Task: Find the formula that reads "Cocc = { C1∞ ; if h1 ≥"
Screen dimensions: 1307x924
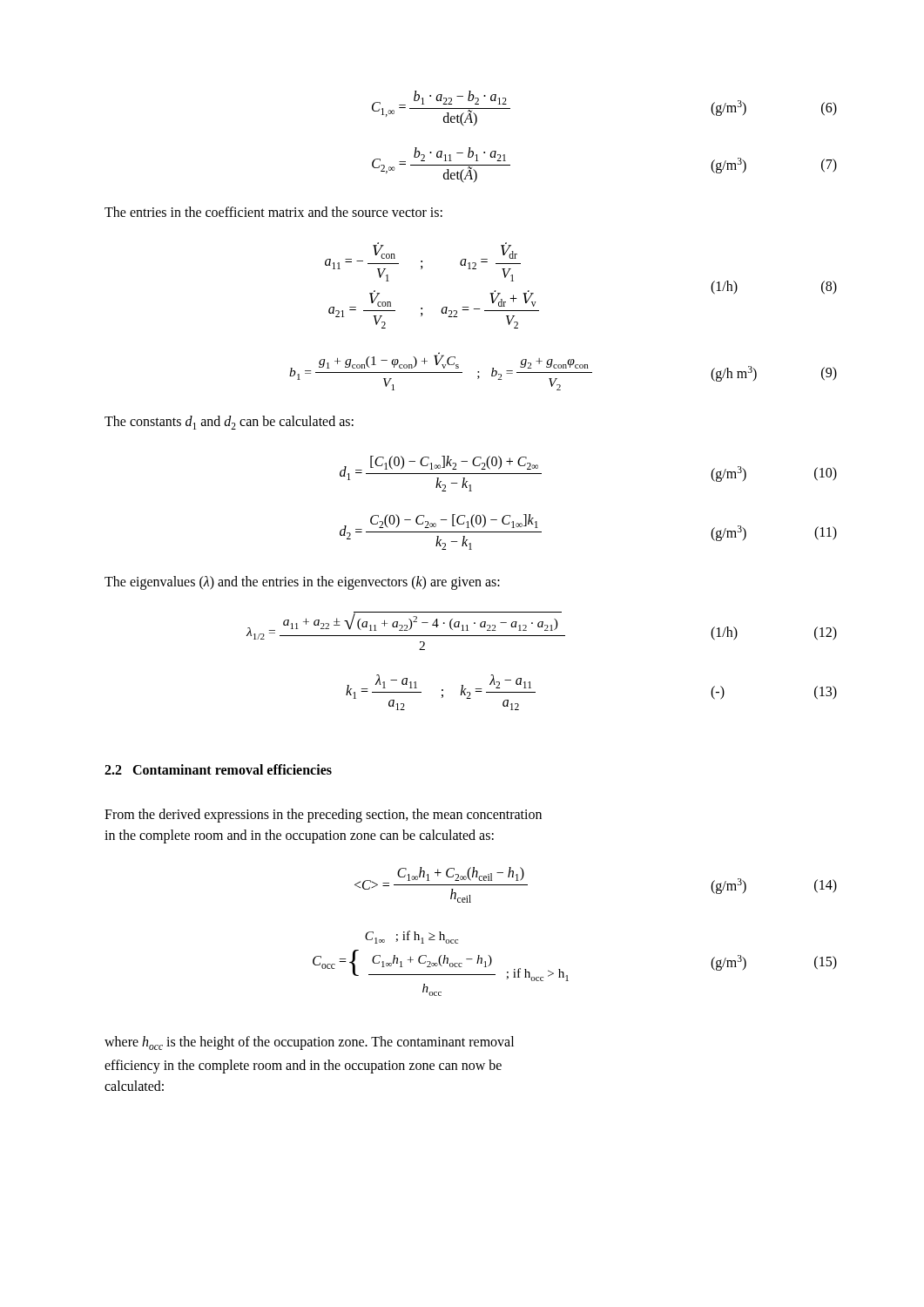Action: (471, 962)
